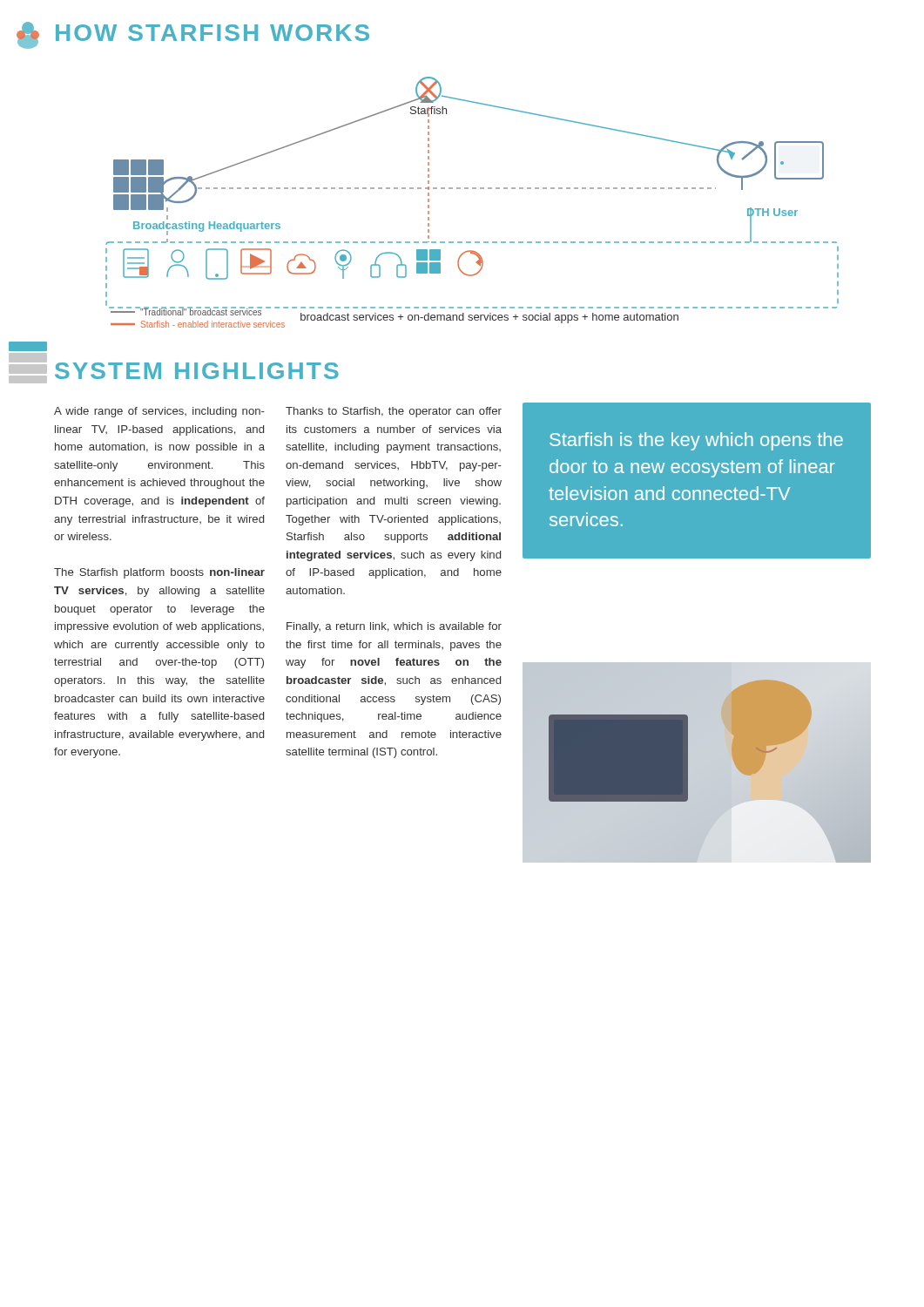Where is the passage that starts "Starfish is the key which opens"?

(x=697, y=481)
